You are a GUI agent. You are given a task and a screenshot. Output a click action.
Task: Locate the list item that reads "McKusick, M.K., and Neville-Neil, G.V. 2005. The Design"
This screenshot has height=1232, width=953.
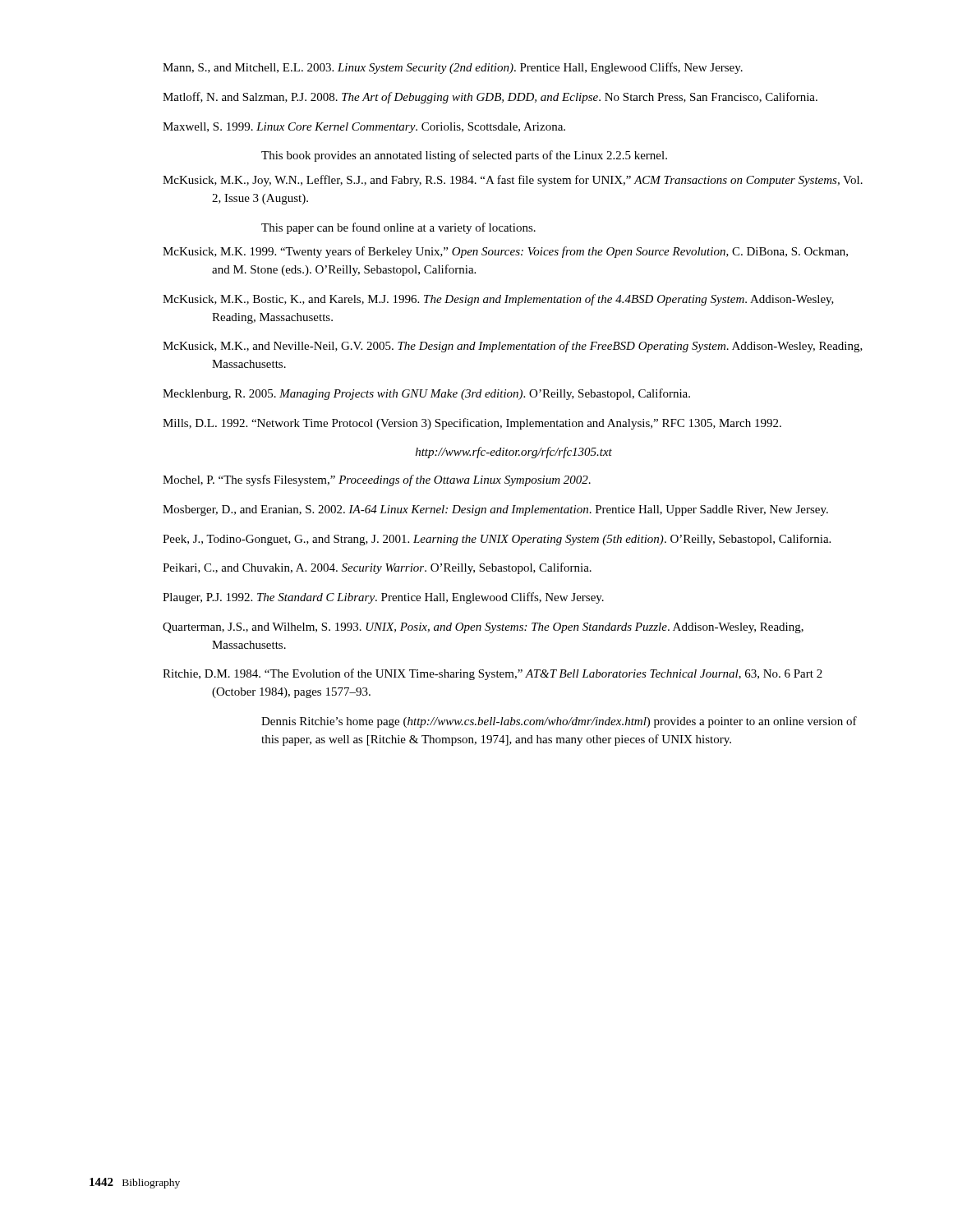(513, 355)
